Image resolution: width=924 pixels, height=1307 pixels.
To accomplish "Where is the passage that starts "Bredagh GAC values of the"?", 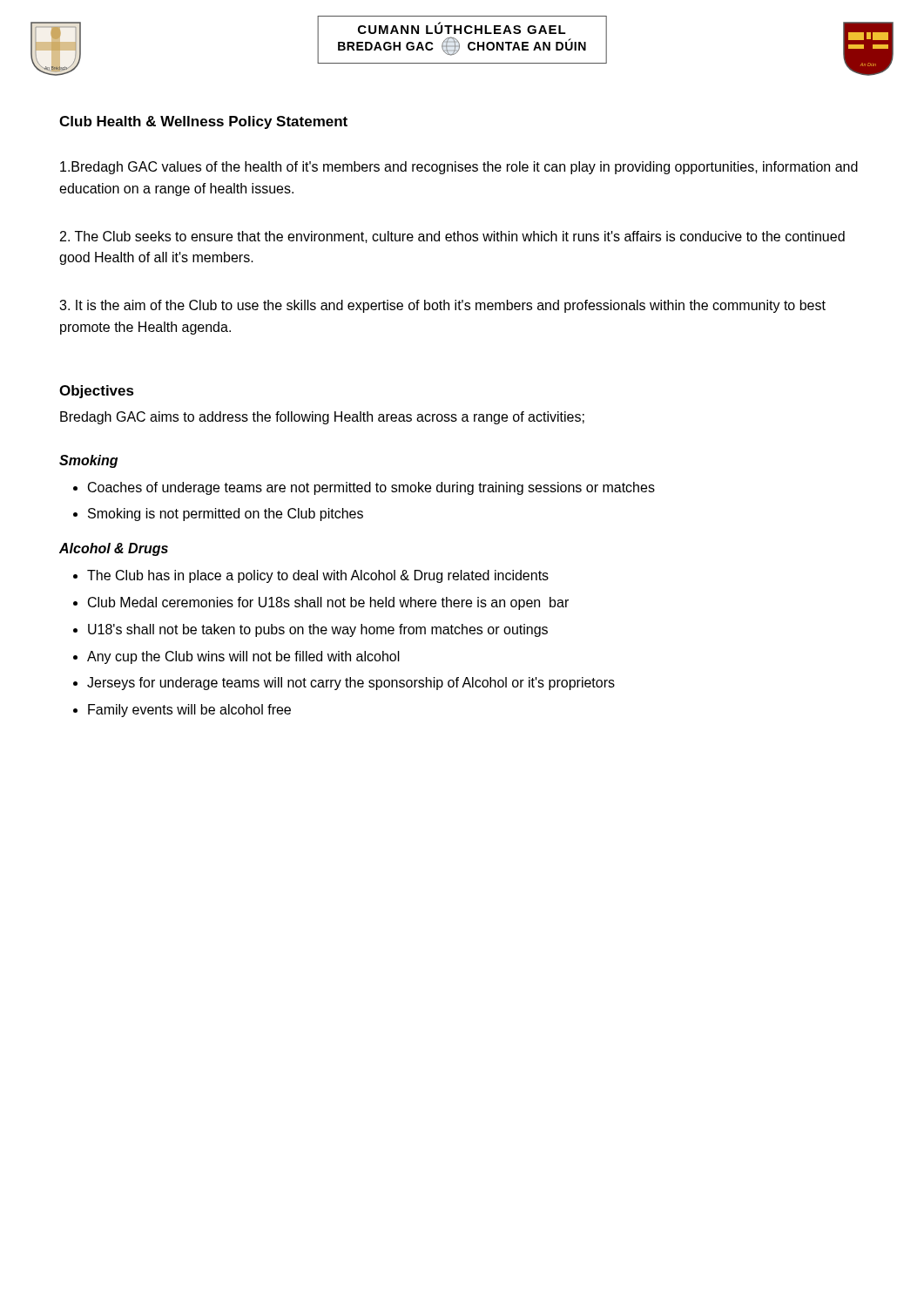I will coord(459,178).
